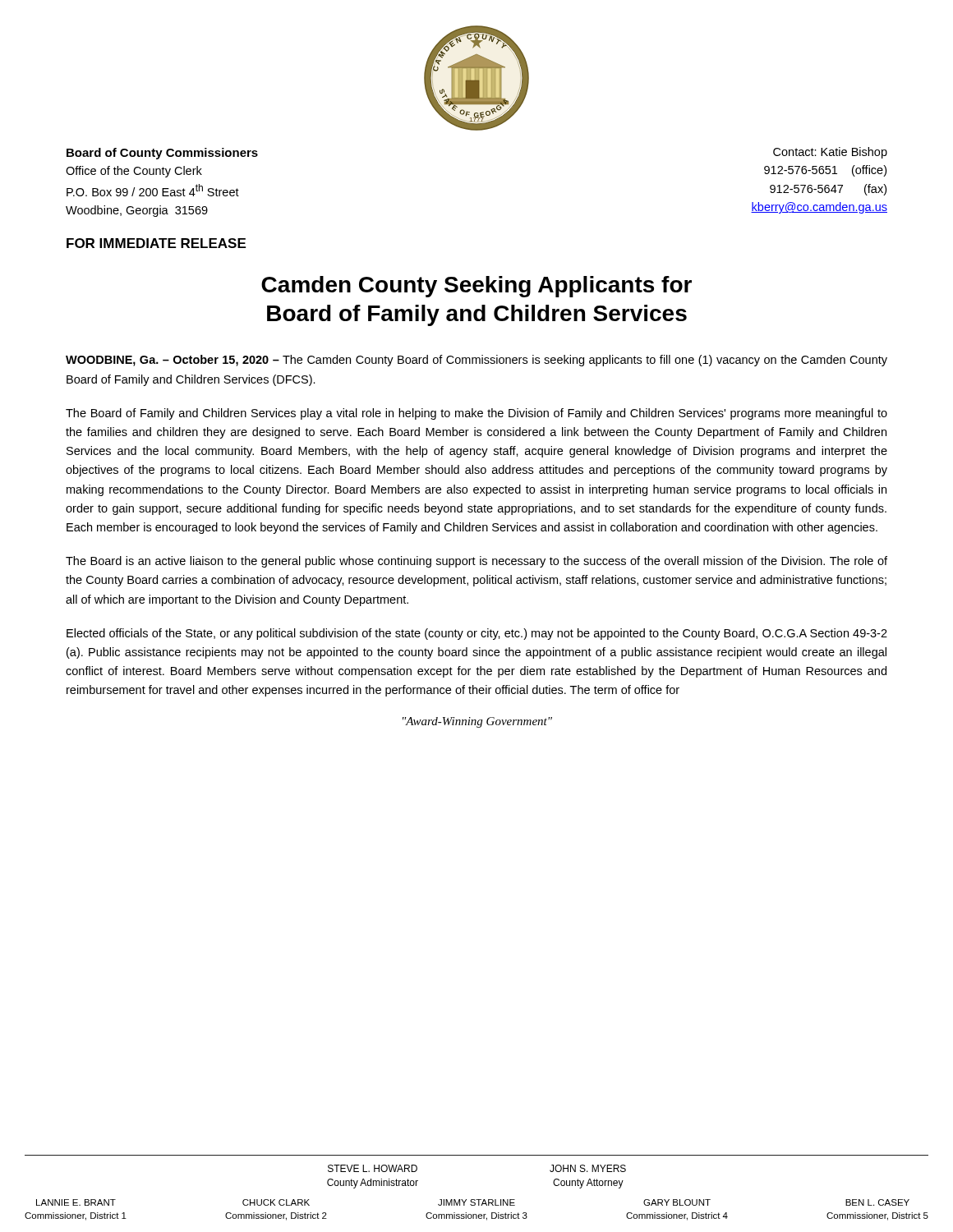The image size is (953, 1232).
Task: Find the logo
Action: [476, 80]
